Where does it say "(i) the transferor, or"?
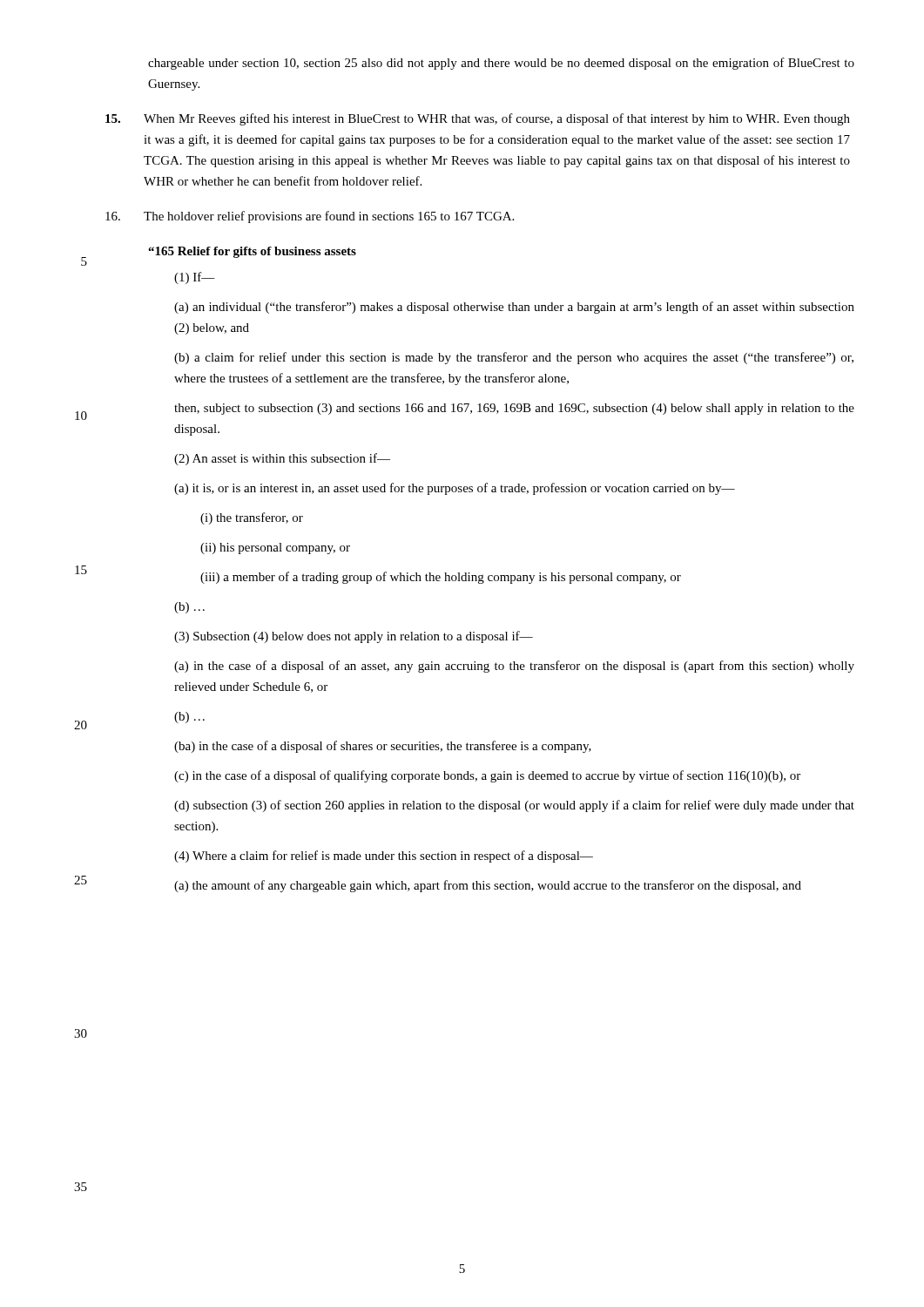 pyautogui.click(x=252, y=518)
